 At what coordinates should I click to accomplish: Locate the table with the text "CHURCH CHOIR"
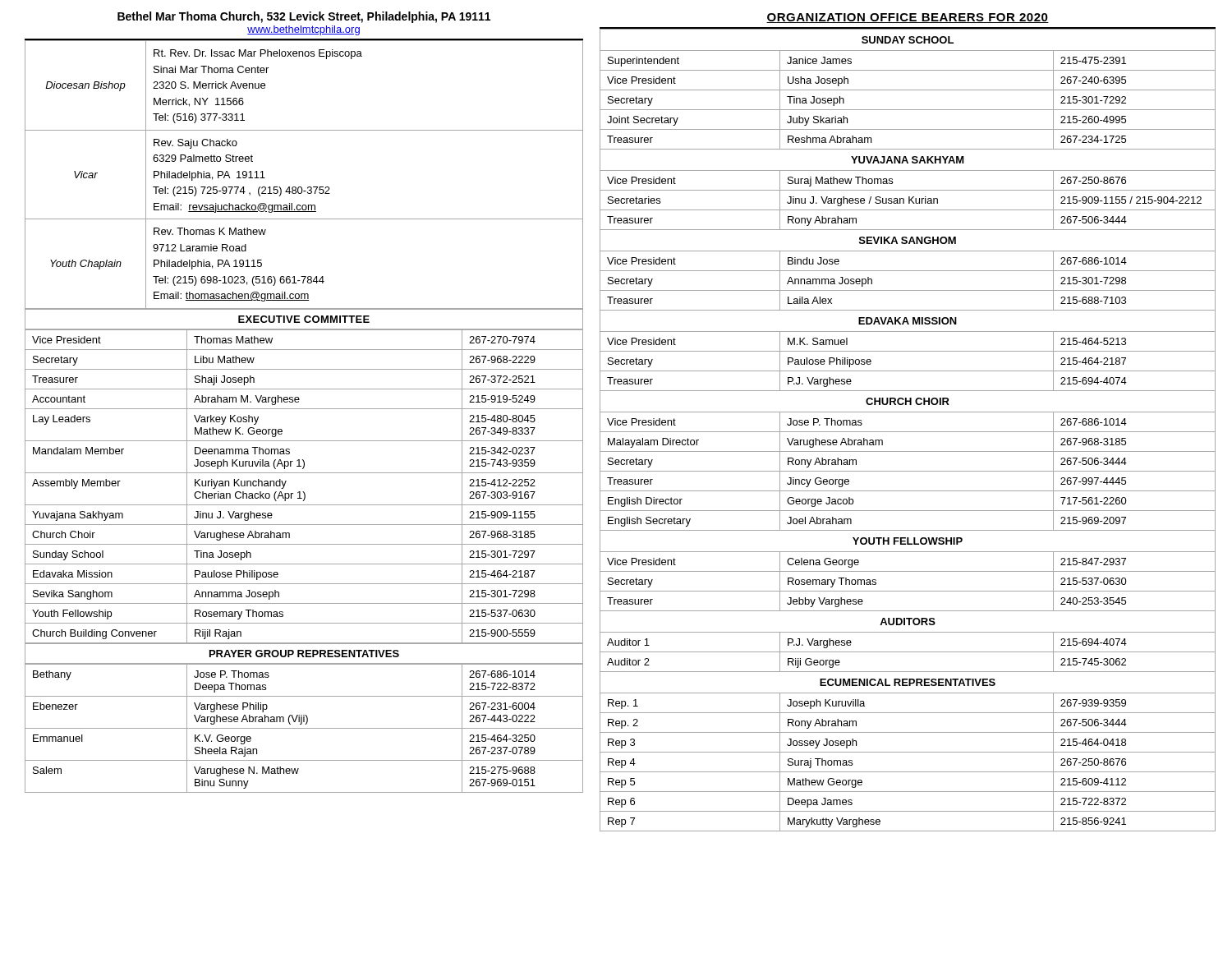click(x=908, y=430)
